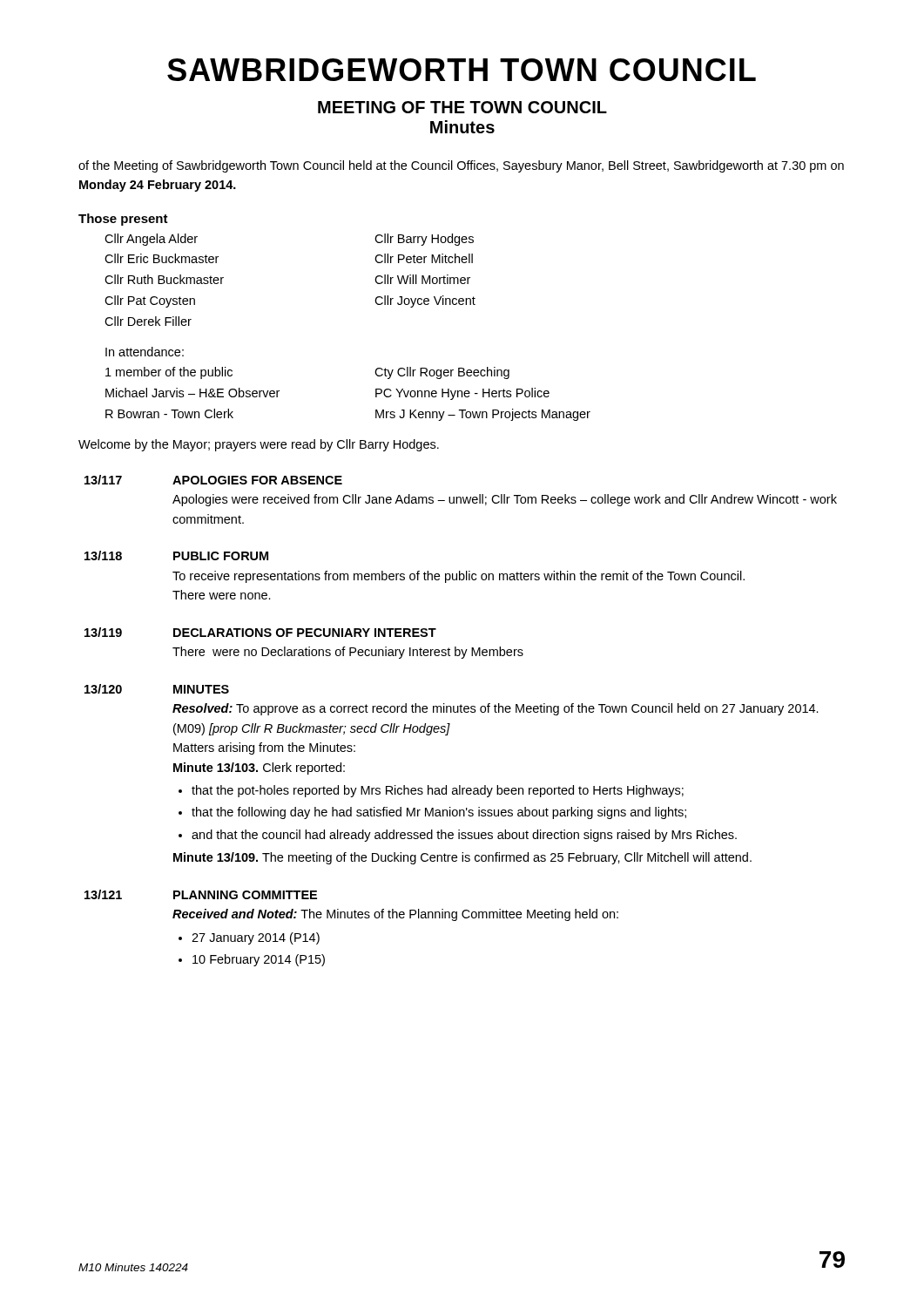Select the section header that says "PUBLIC FORUM"
Image resolution: width=924 pixels, height=1307 pixels.
(x=221, y=556)
